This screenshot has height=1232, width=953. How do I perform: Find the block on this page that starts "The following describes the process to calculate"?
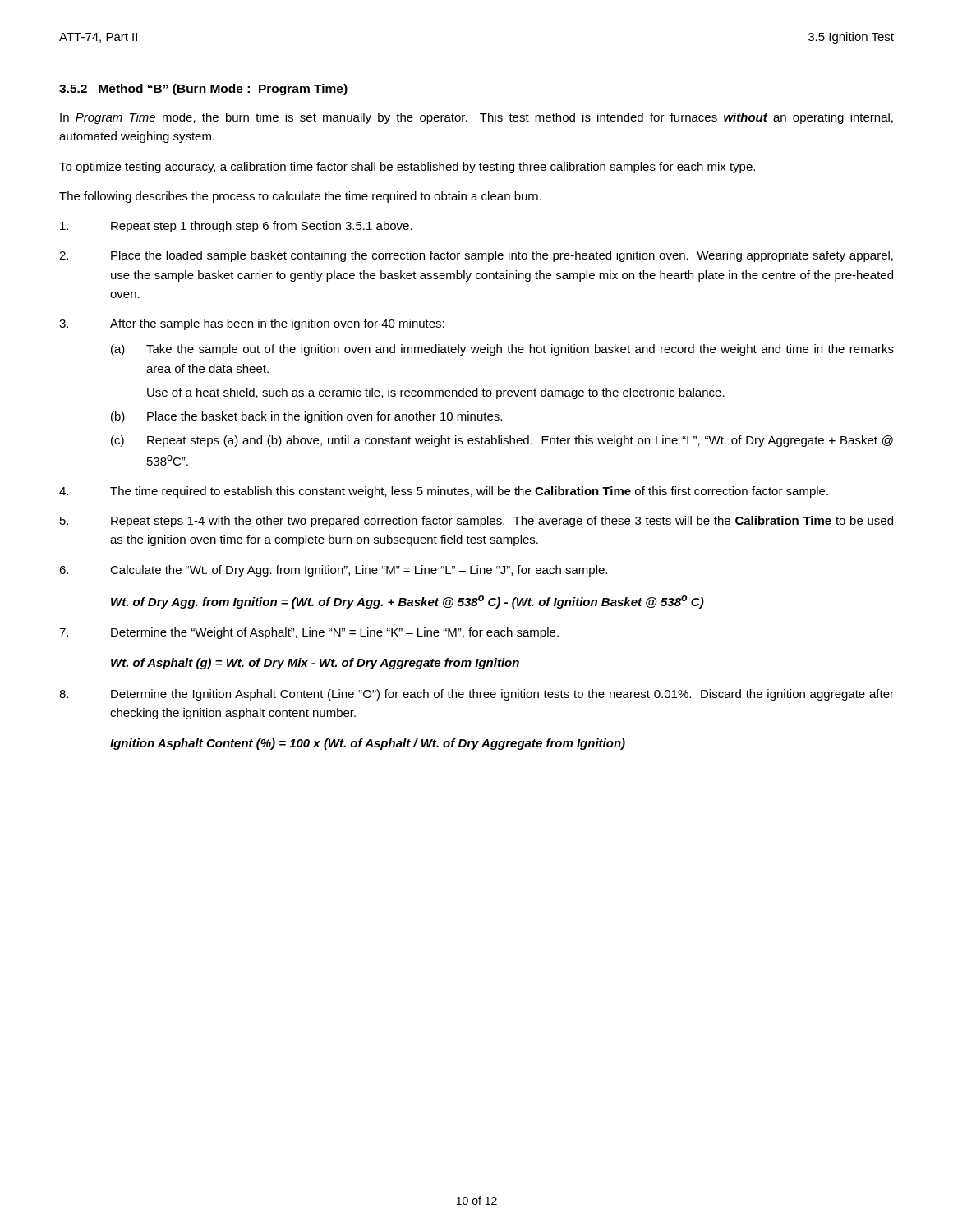[x=301, y=196]
